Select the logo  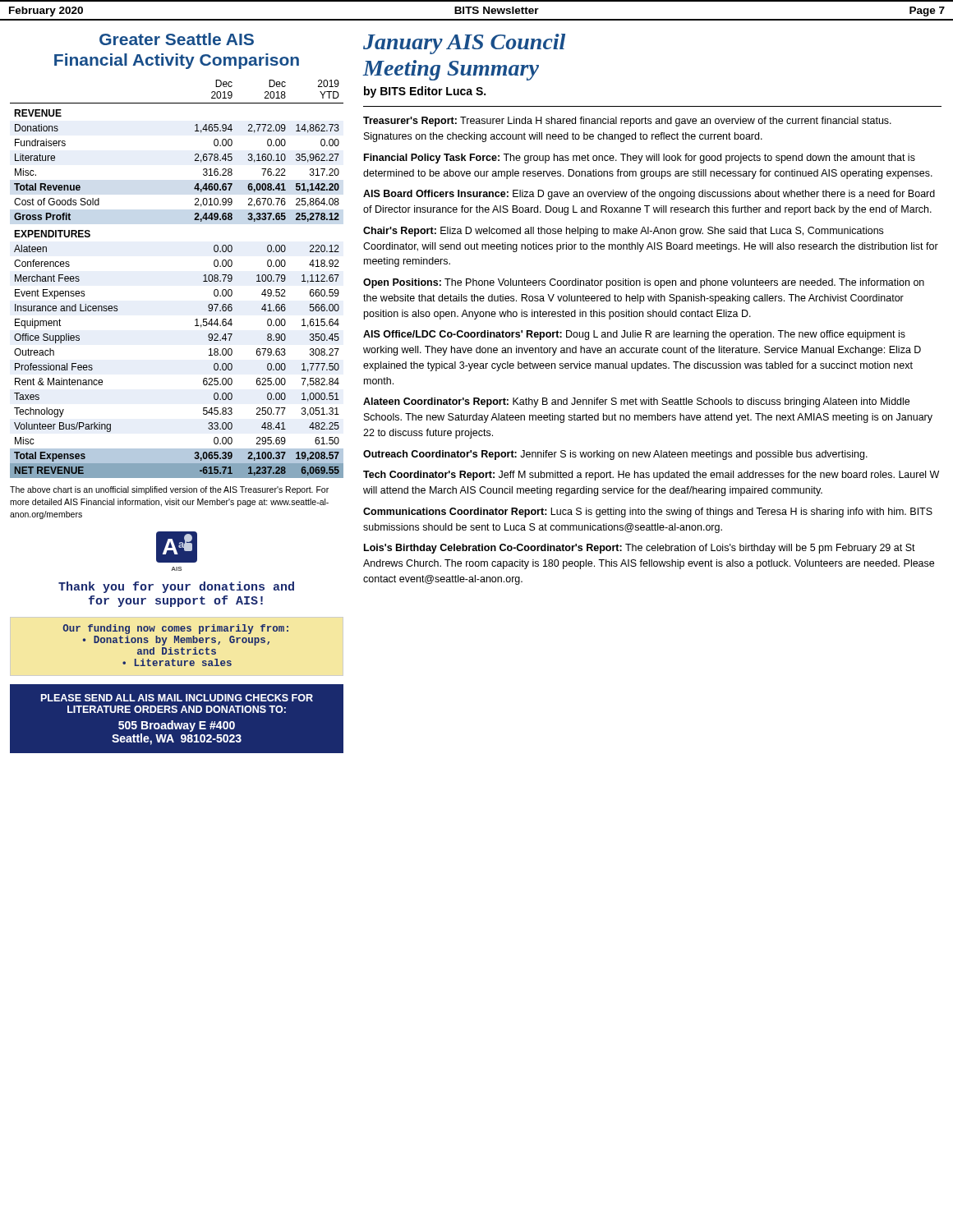[x=177, y=554]
